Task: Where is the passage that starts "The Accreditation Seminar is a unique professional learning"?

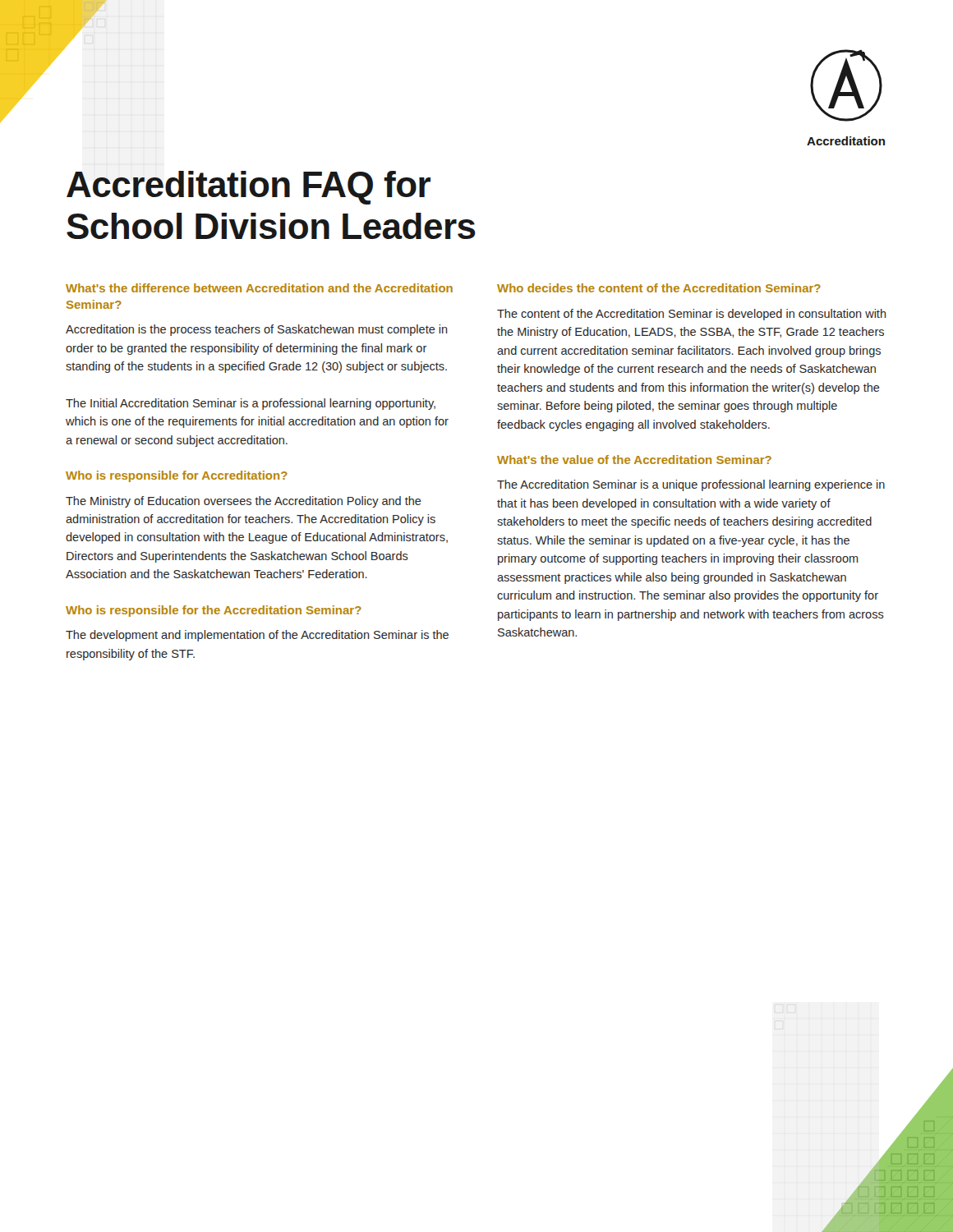Action: [x=692, y=559]
